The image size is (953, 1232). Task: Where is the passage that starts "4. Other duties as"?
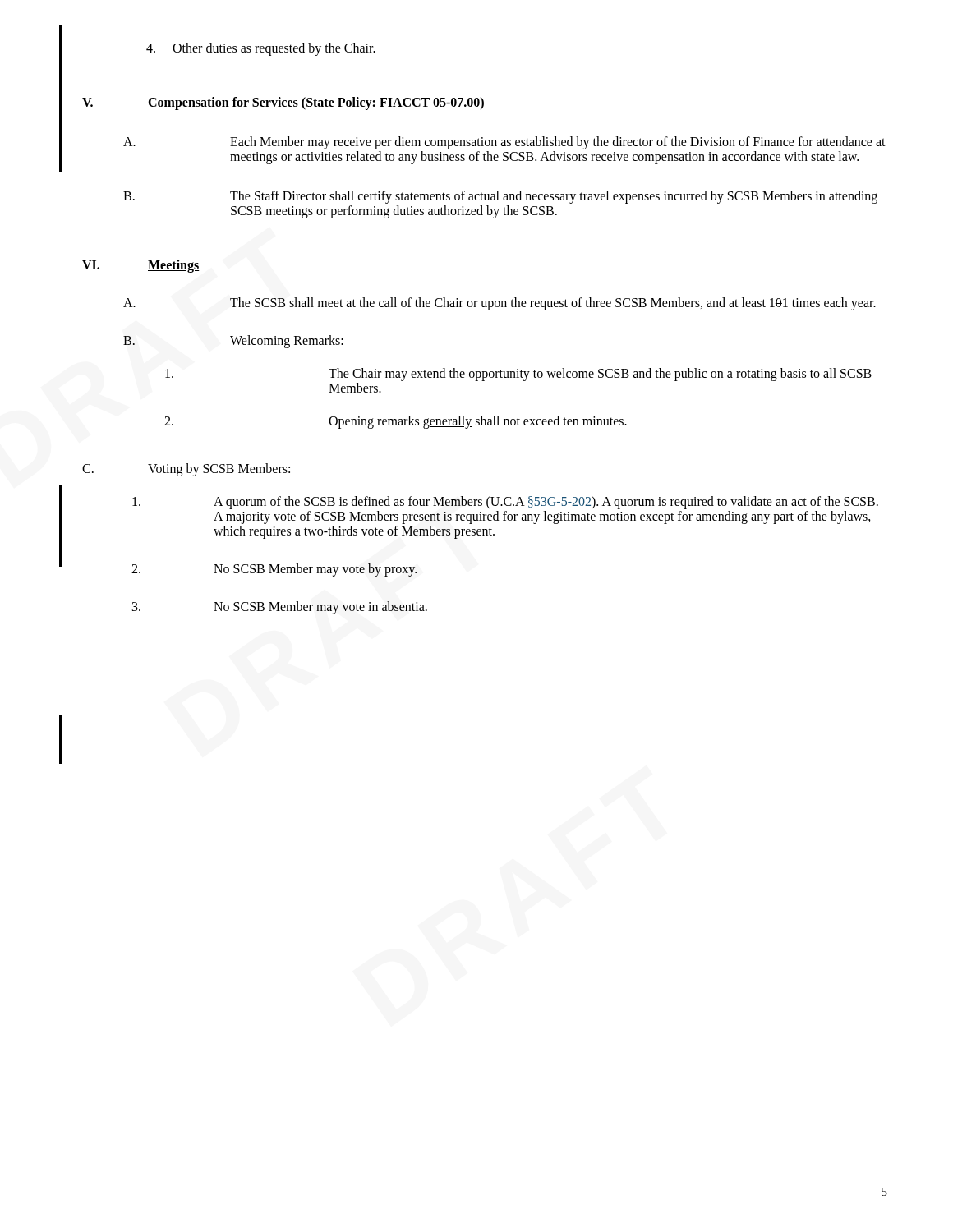[229, 48]
